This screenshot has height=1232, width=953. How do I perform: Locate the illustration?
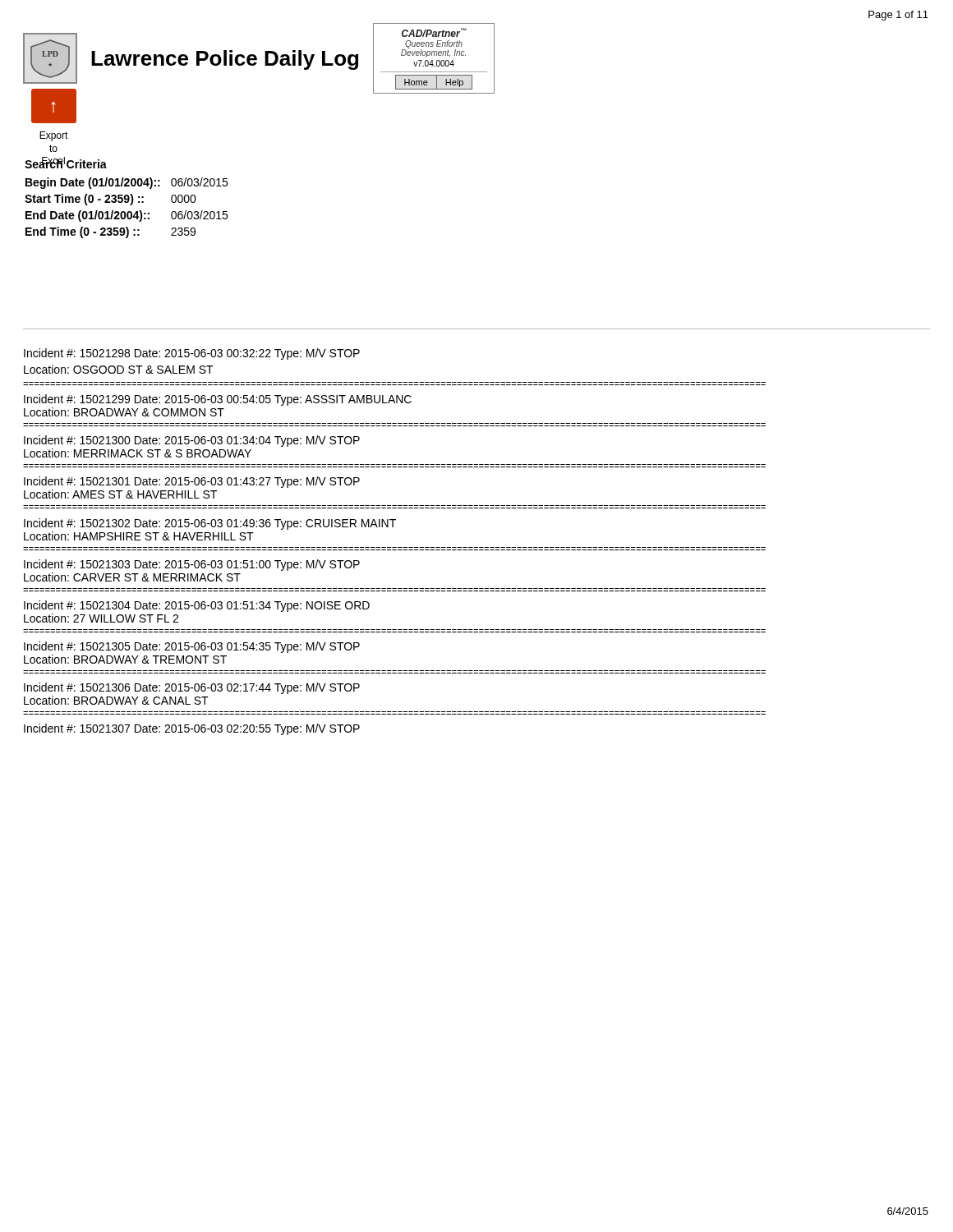(53, 128)
